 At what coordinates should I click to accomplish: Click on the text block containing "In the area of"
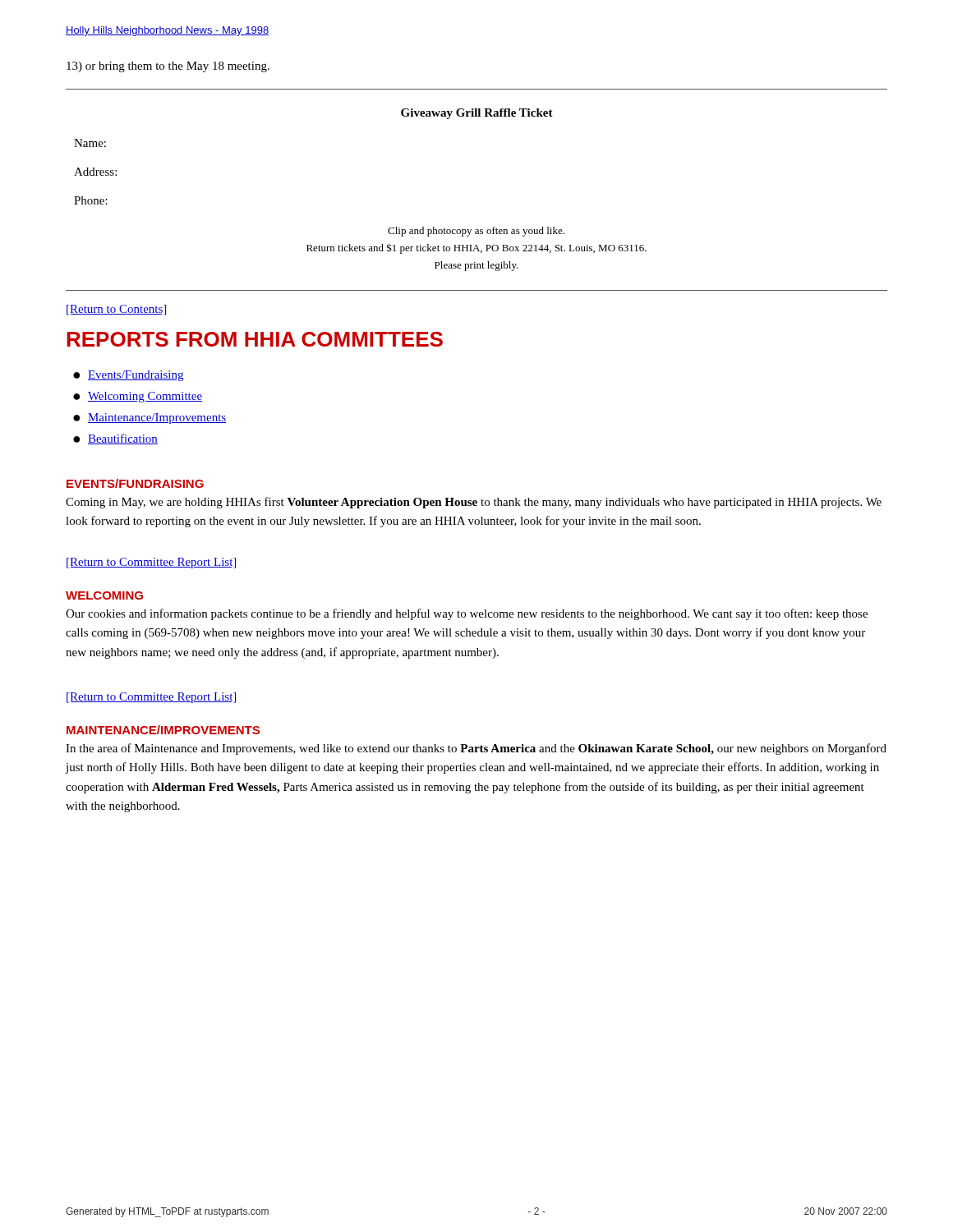pyautogui.click(x=476, y=777)
